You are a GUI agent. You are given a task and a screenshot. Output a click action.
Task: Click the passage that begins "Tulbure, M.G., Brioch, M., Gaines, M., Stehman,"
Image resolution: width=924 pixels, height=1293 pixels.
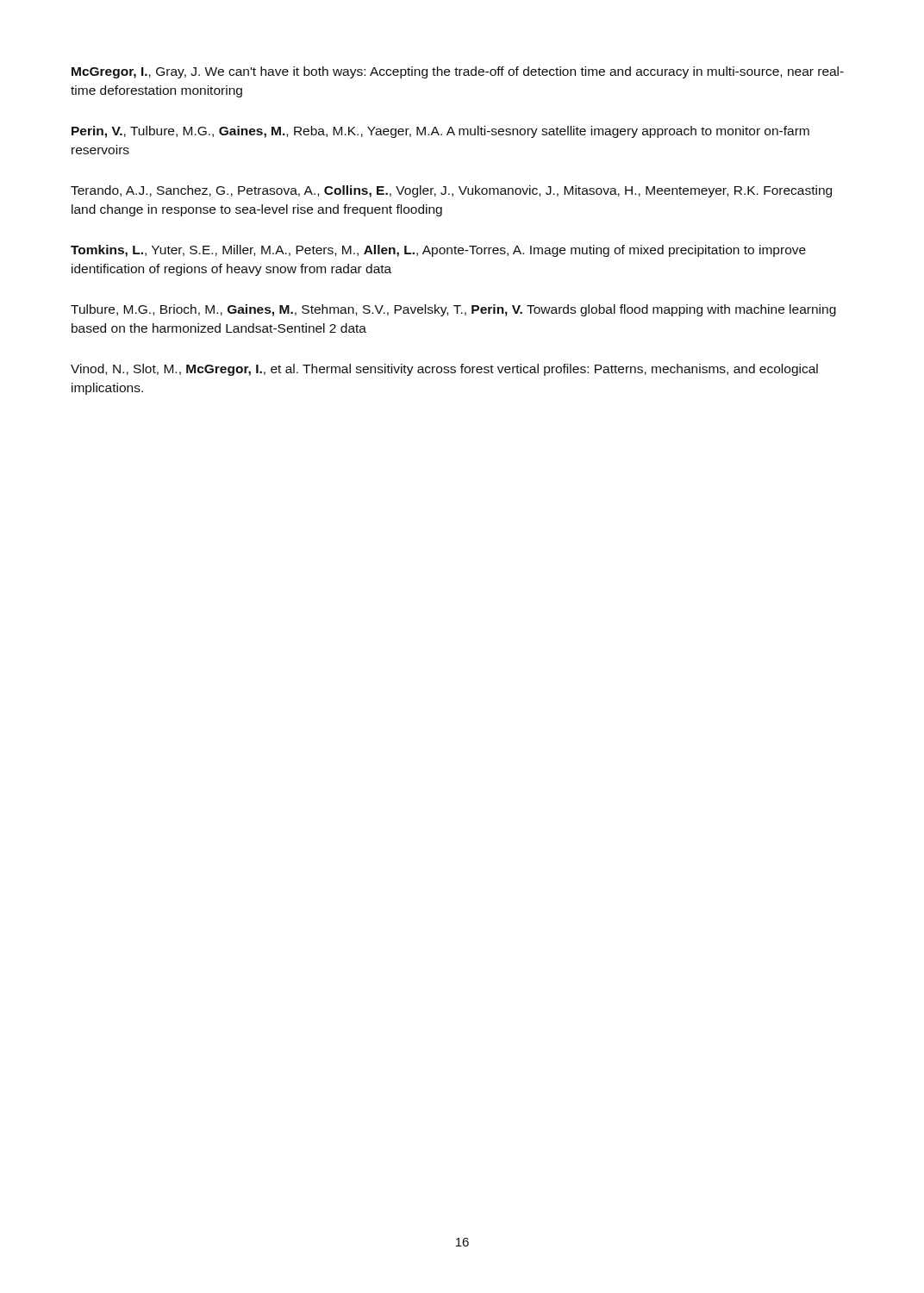point(453,319)
